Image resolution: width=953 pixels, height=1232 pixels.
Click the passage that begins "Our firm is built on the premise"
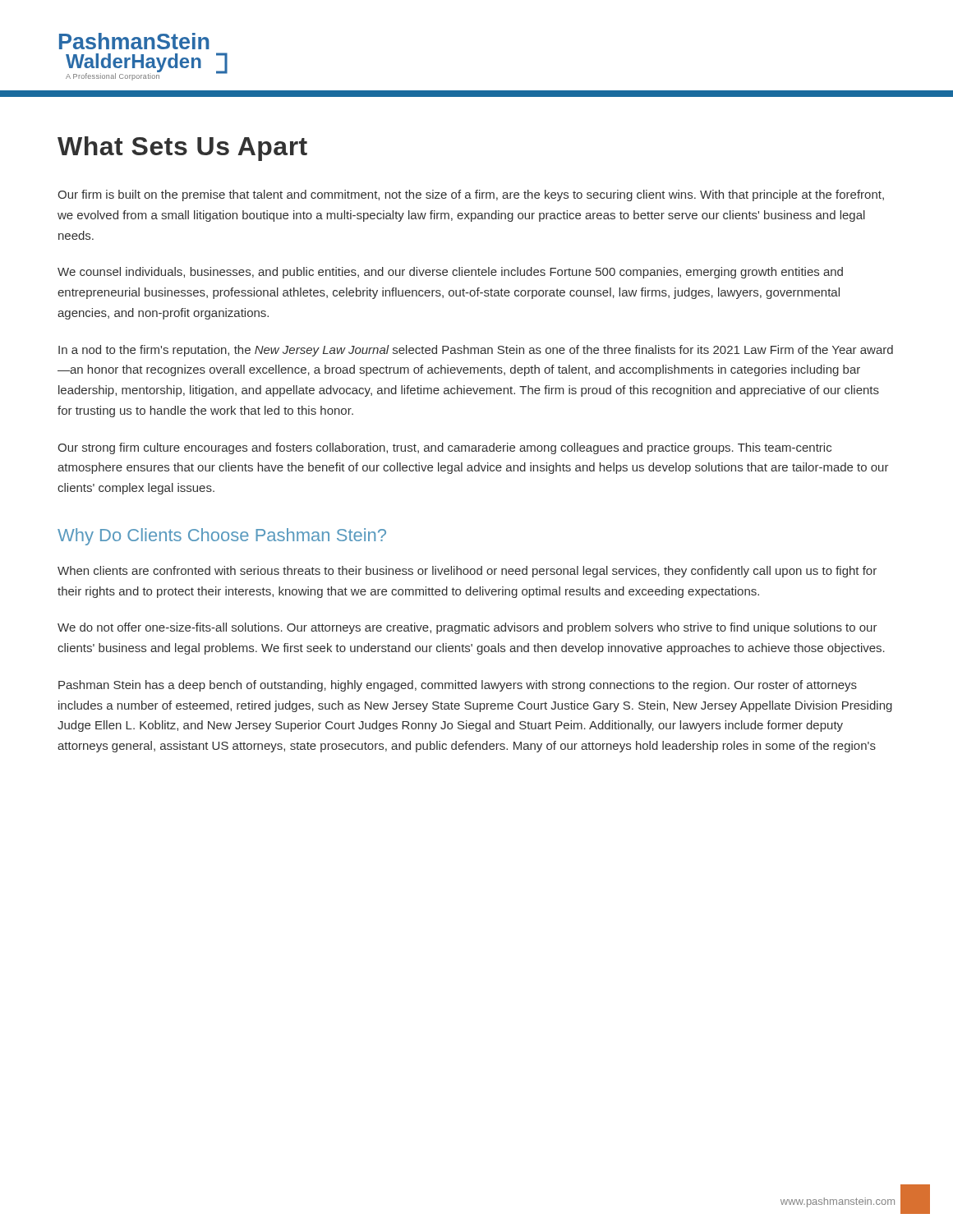pyautogui.click(x=476, y=215)
